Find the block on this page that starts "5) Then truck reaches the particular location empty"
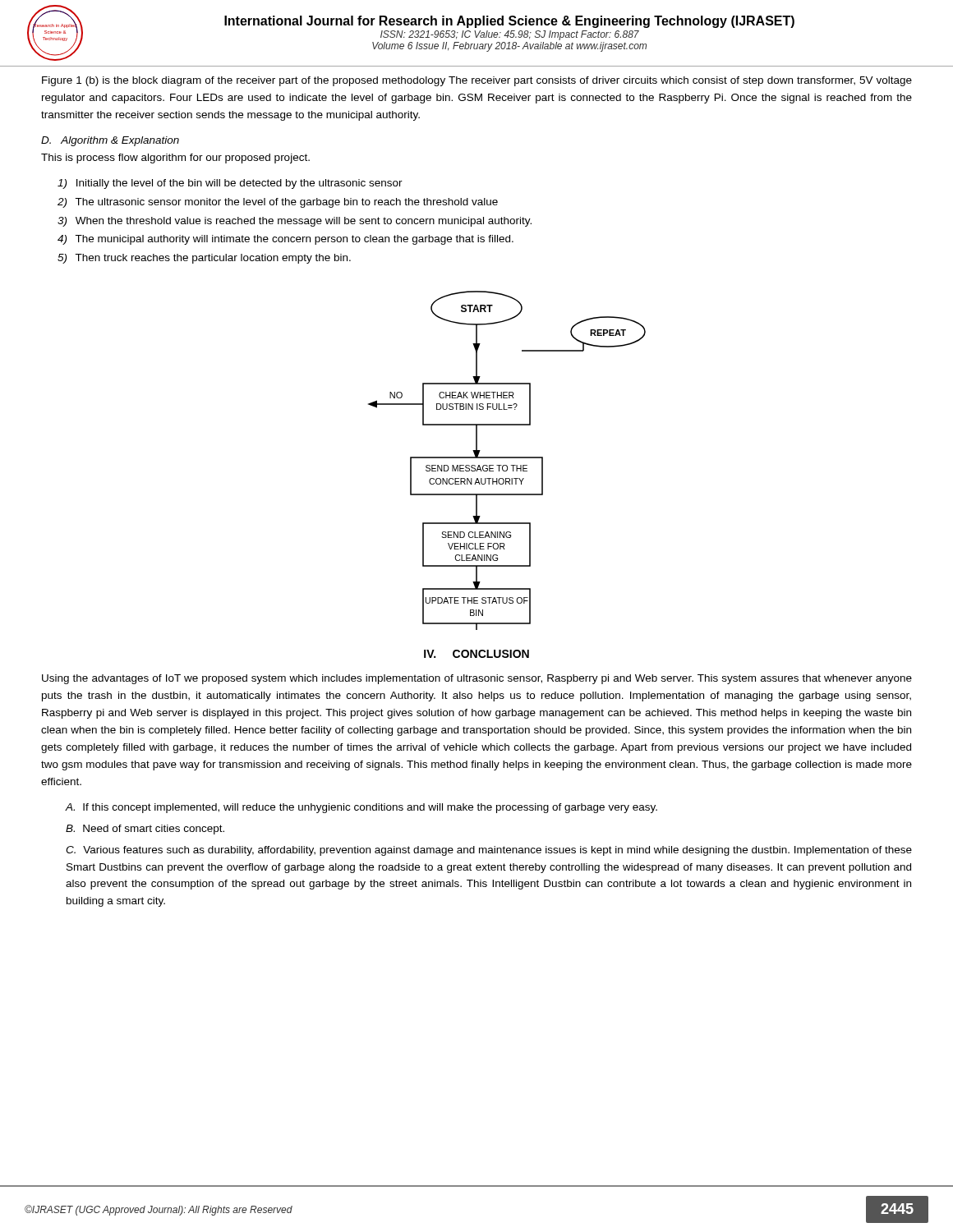 (204, 258)
